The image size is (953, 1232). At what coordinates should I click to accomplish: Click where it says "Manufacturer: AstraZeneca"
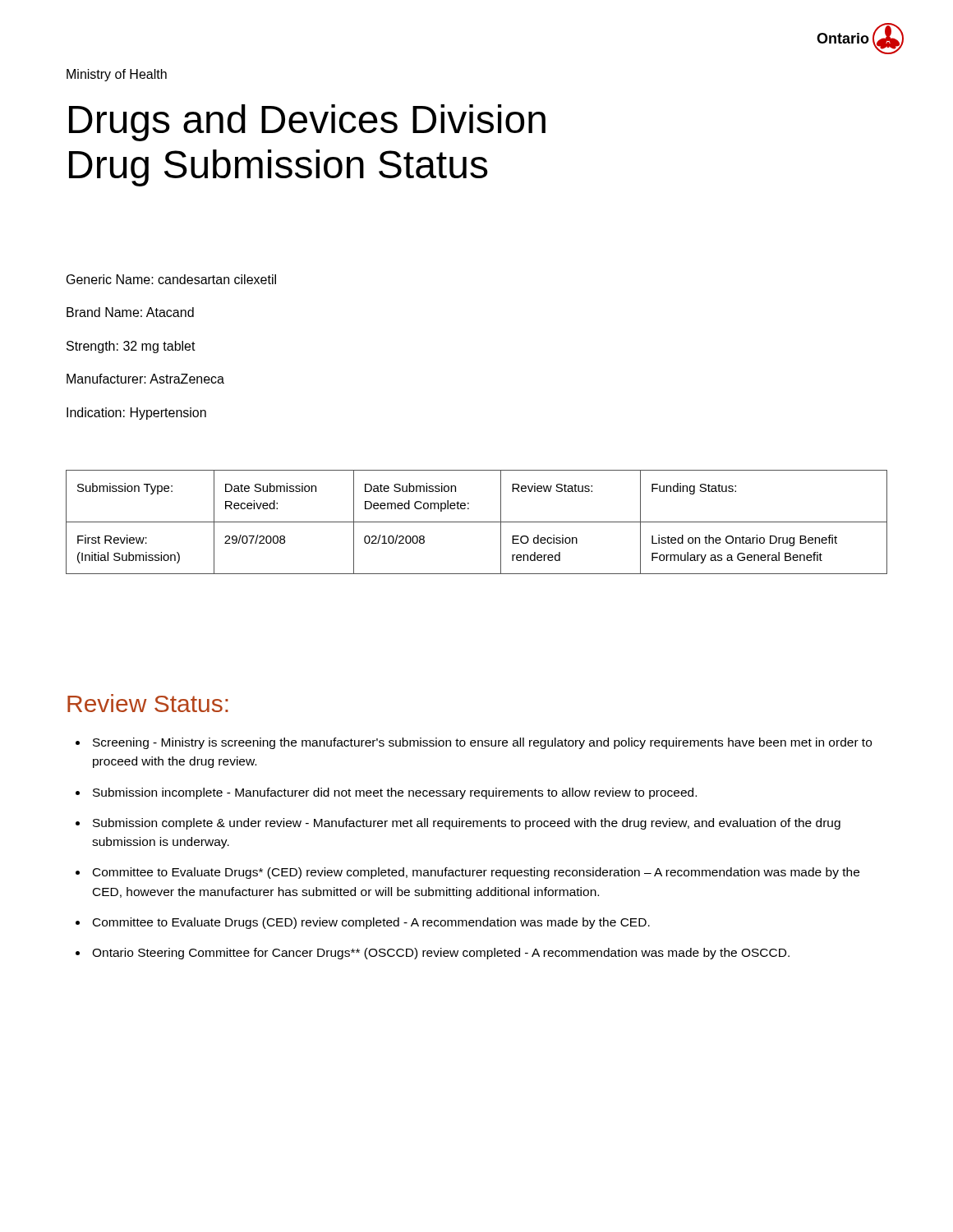point(145,379)
